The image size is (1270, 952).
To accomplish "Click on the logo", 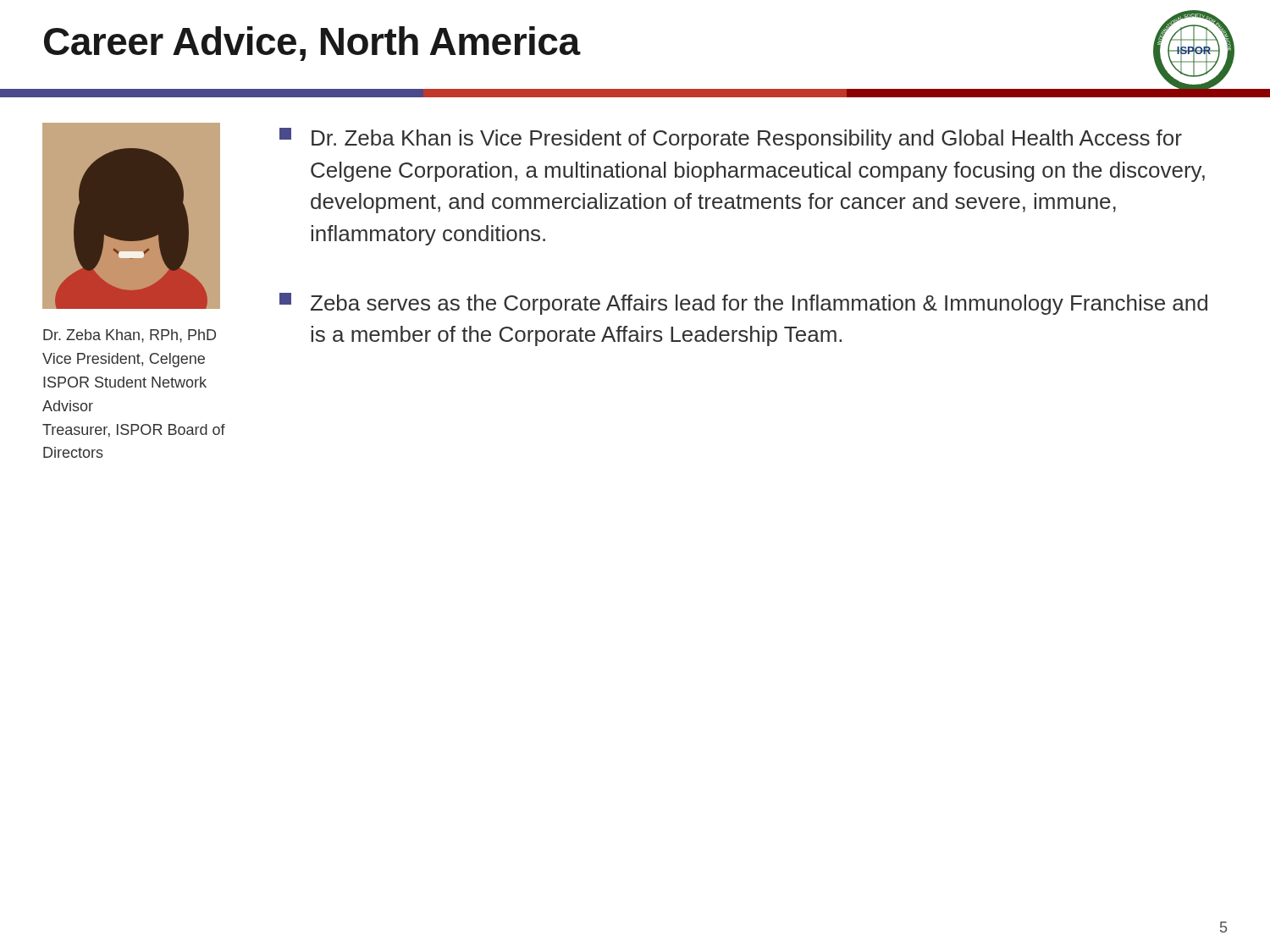I will point(1194,52).
